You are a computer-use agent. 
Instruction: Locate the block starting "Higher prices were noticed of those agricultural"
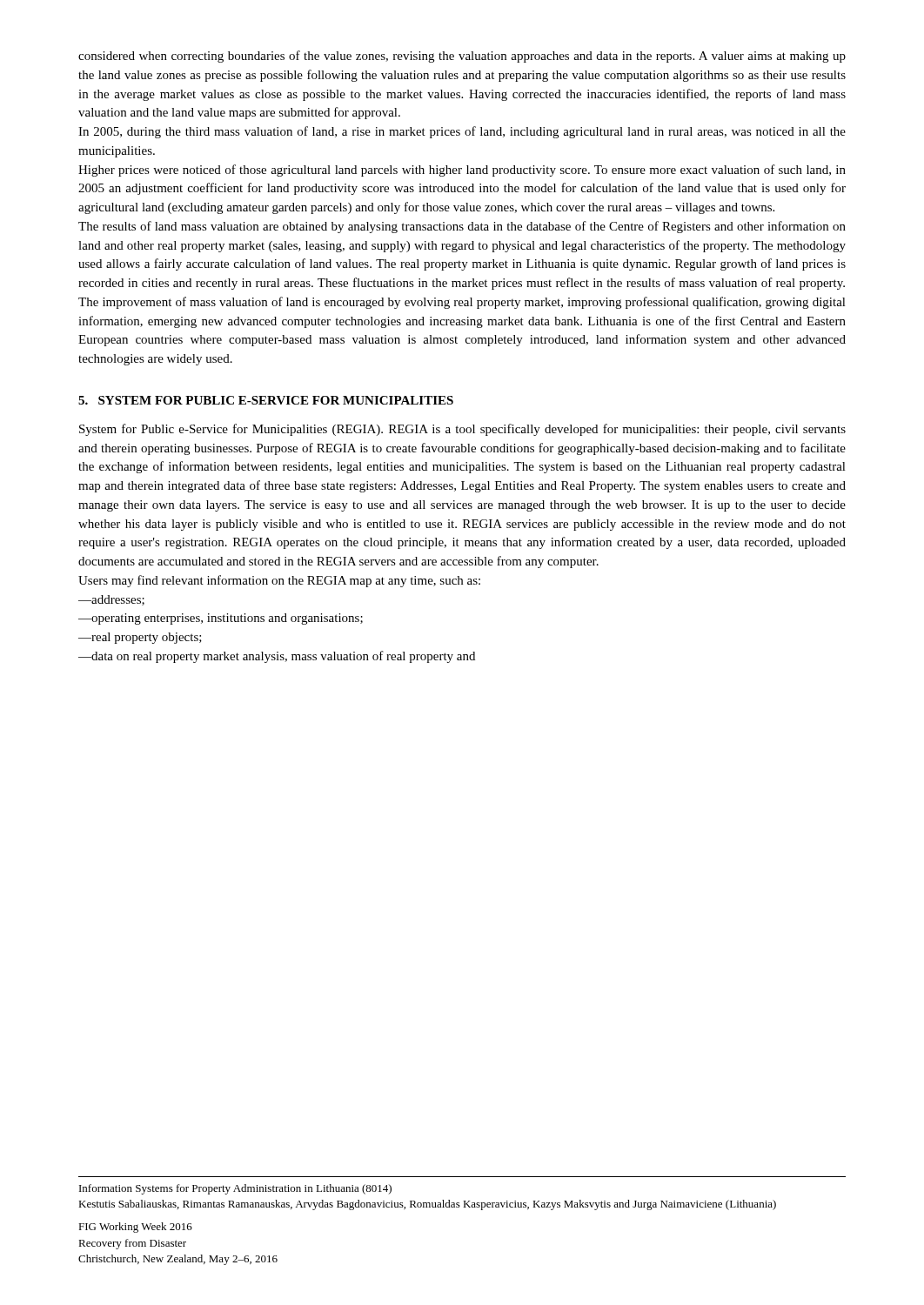(462, 189)
